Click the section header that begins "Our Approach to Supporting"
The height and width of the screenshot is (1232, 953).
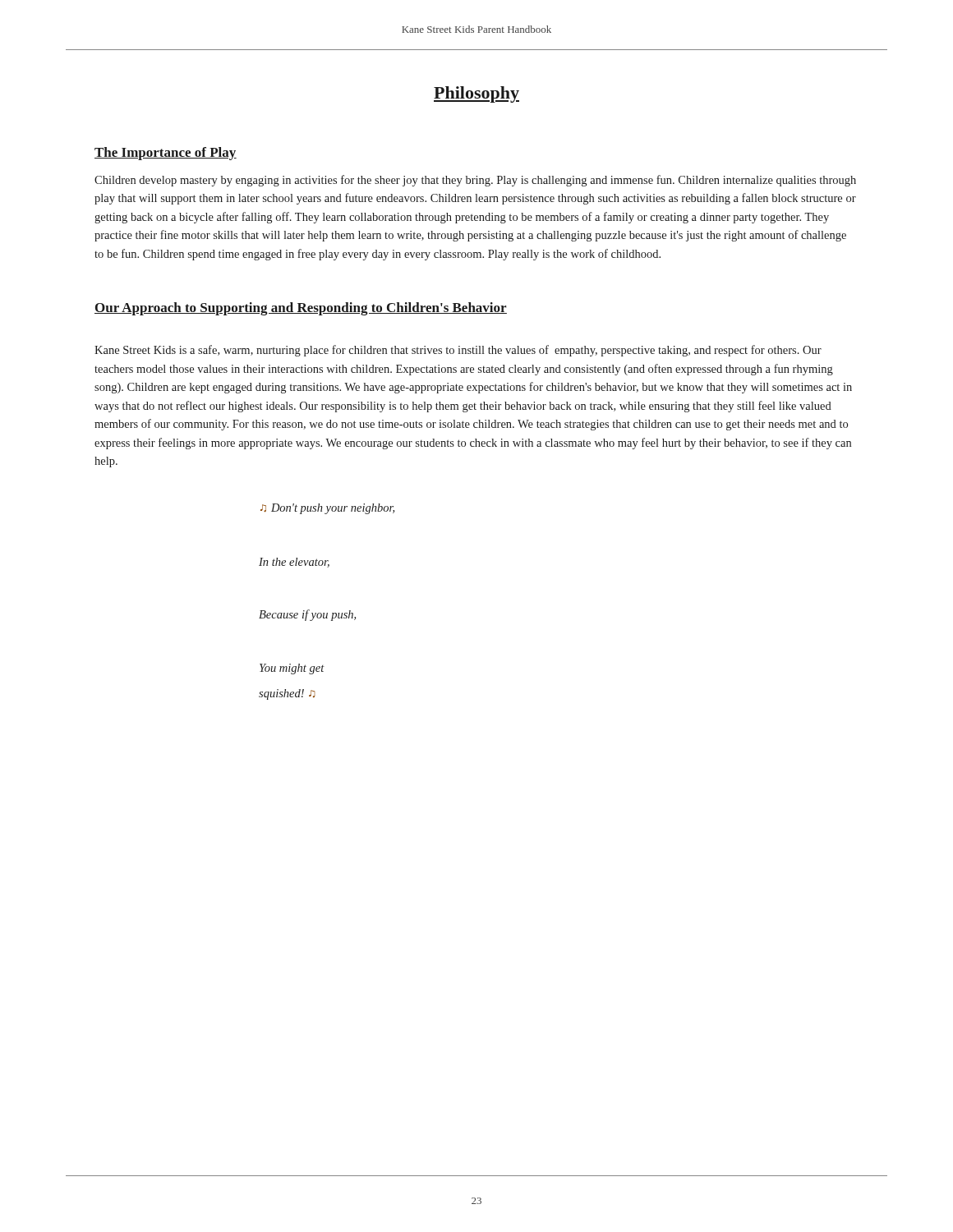coord(301,308)
